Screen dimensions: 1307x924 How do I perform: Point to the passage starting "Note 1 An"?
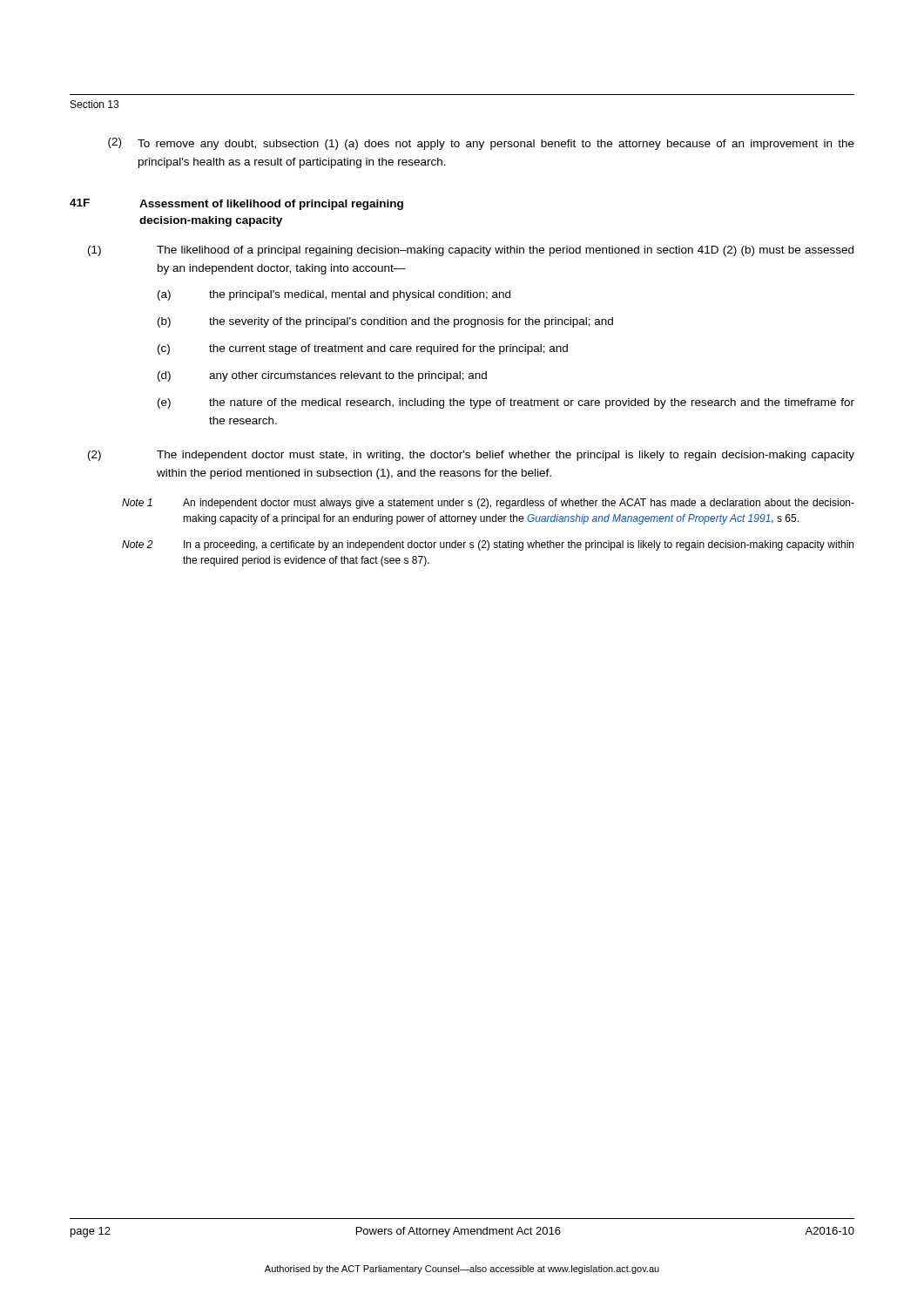click(x=488, y=511)
